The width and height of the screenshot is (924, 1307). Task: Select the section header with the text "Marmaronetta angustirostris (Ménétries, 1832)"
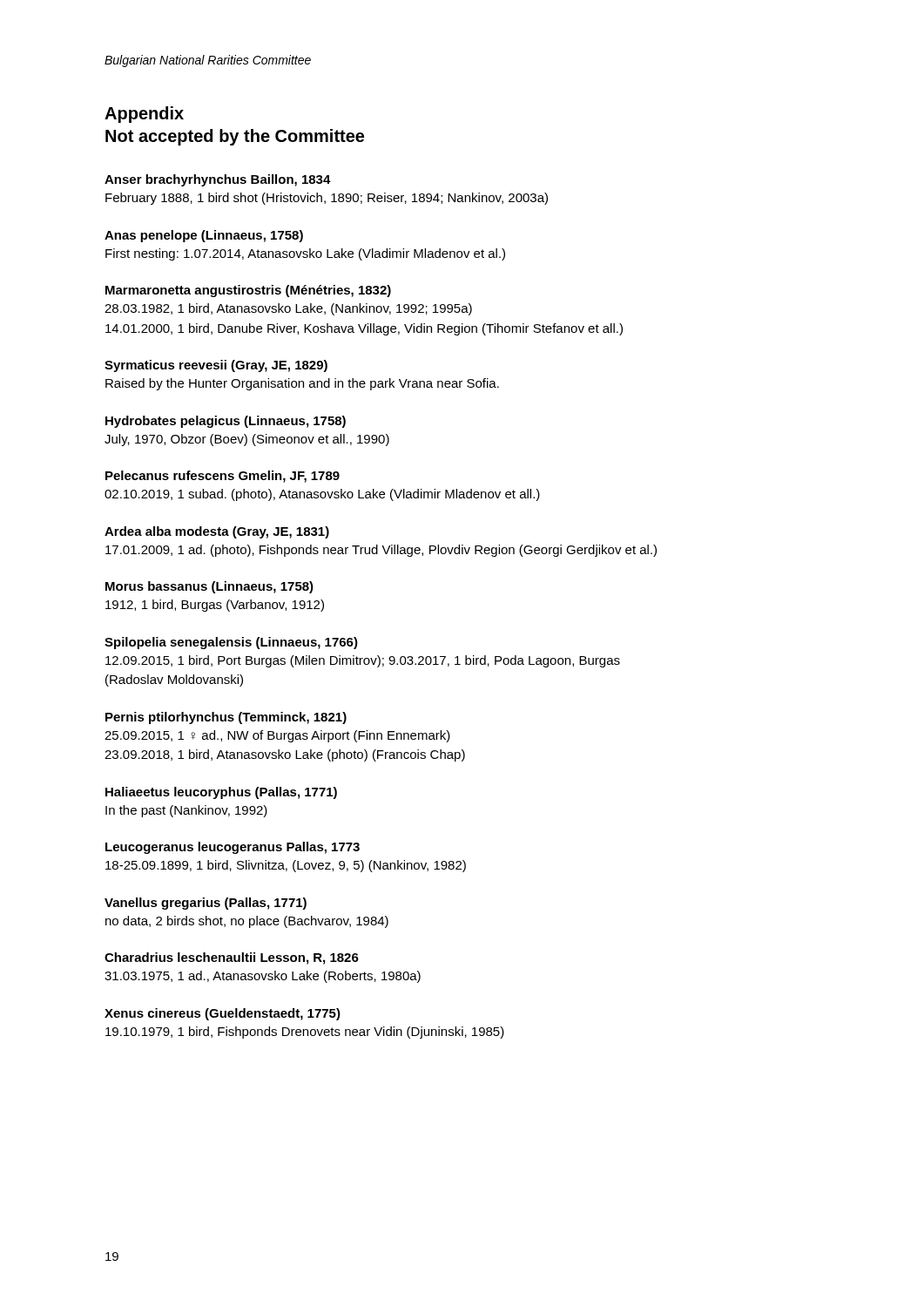248,291
